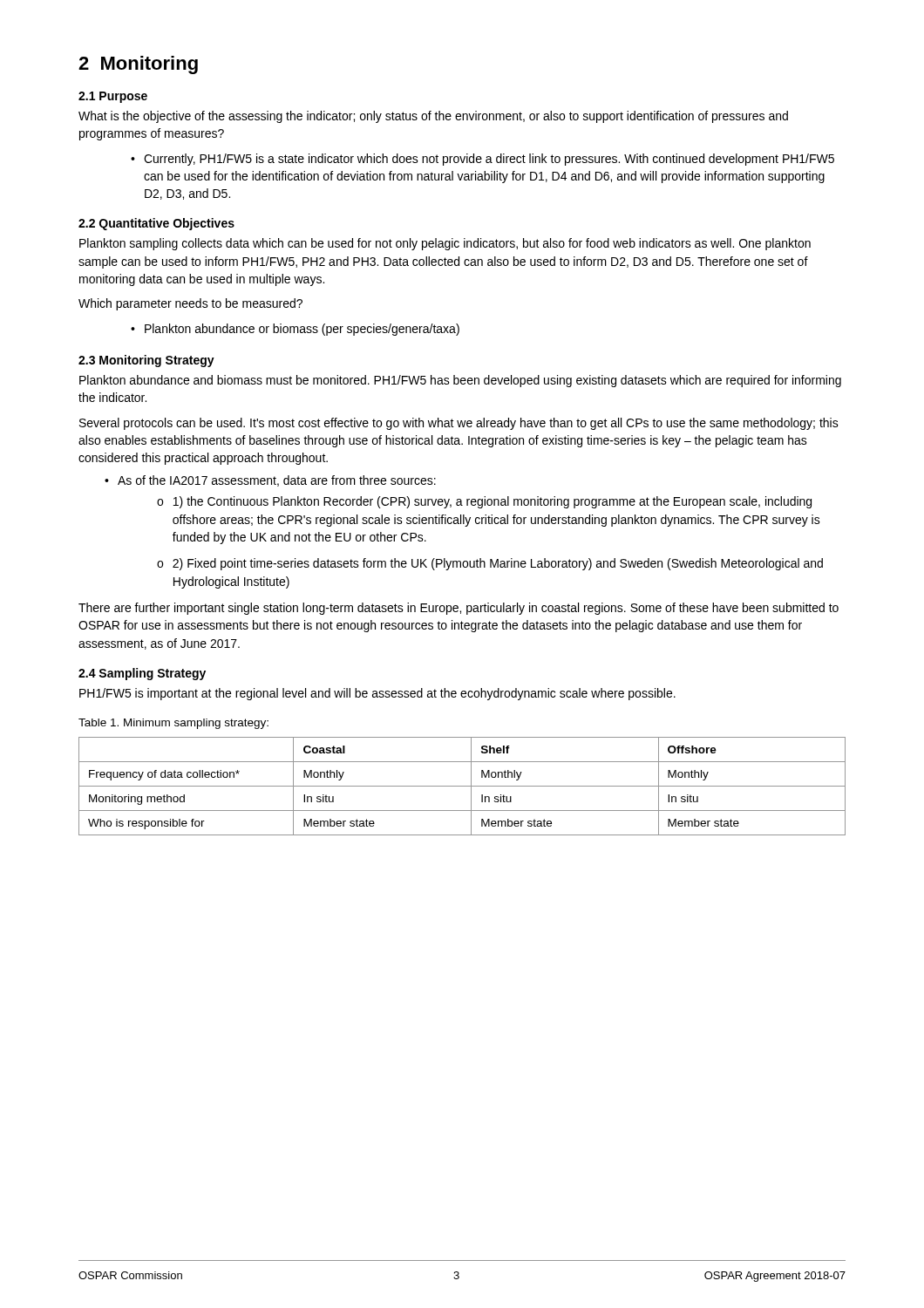
Task: Find the block on this page that starts "2) Fixed point time-series datasets form the"
Action: pyautogui.click(x=462, y=573)
